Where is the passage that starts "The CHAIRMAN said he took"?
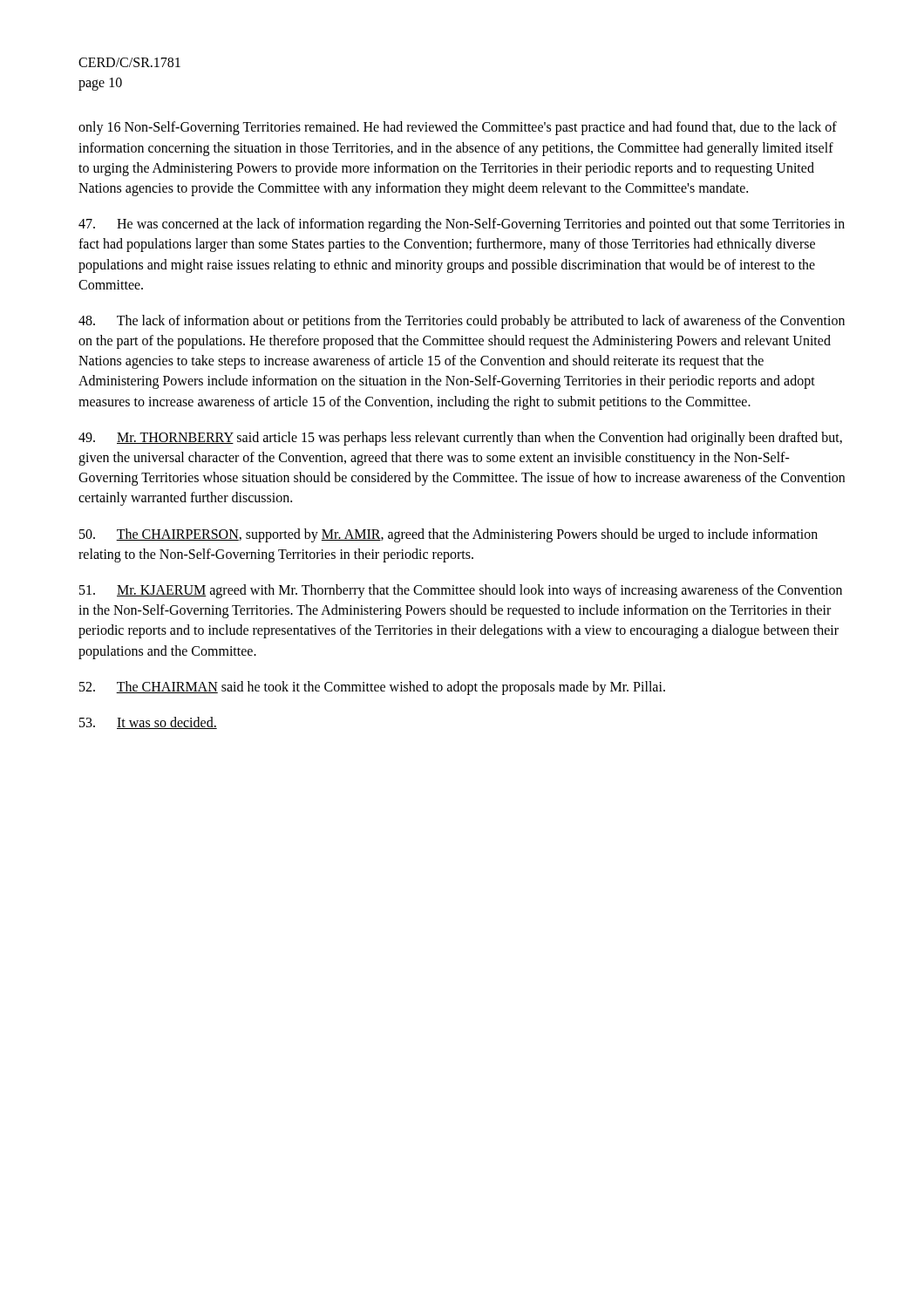 click(x=372, y=686)
